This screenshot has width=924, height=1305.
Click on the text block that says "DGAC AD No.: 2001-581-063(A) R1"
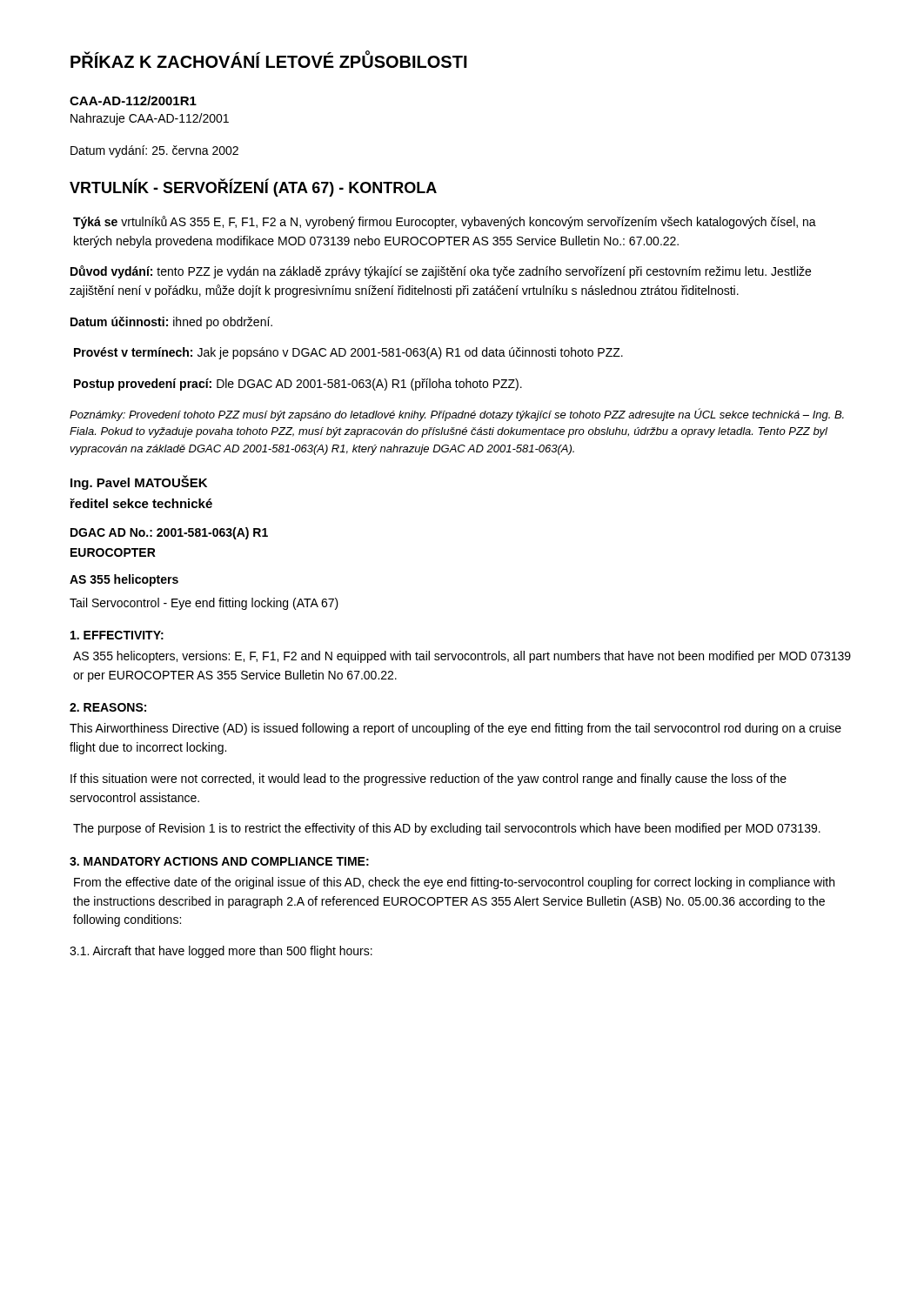169,542
